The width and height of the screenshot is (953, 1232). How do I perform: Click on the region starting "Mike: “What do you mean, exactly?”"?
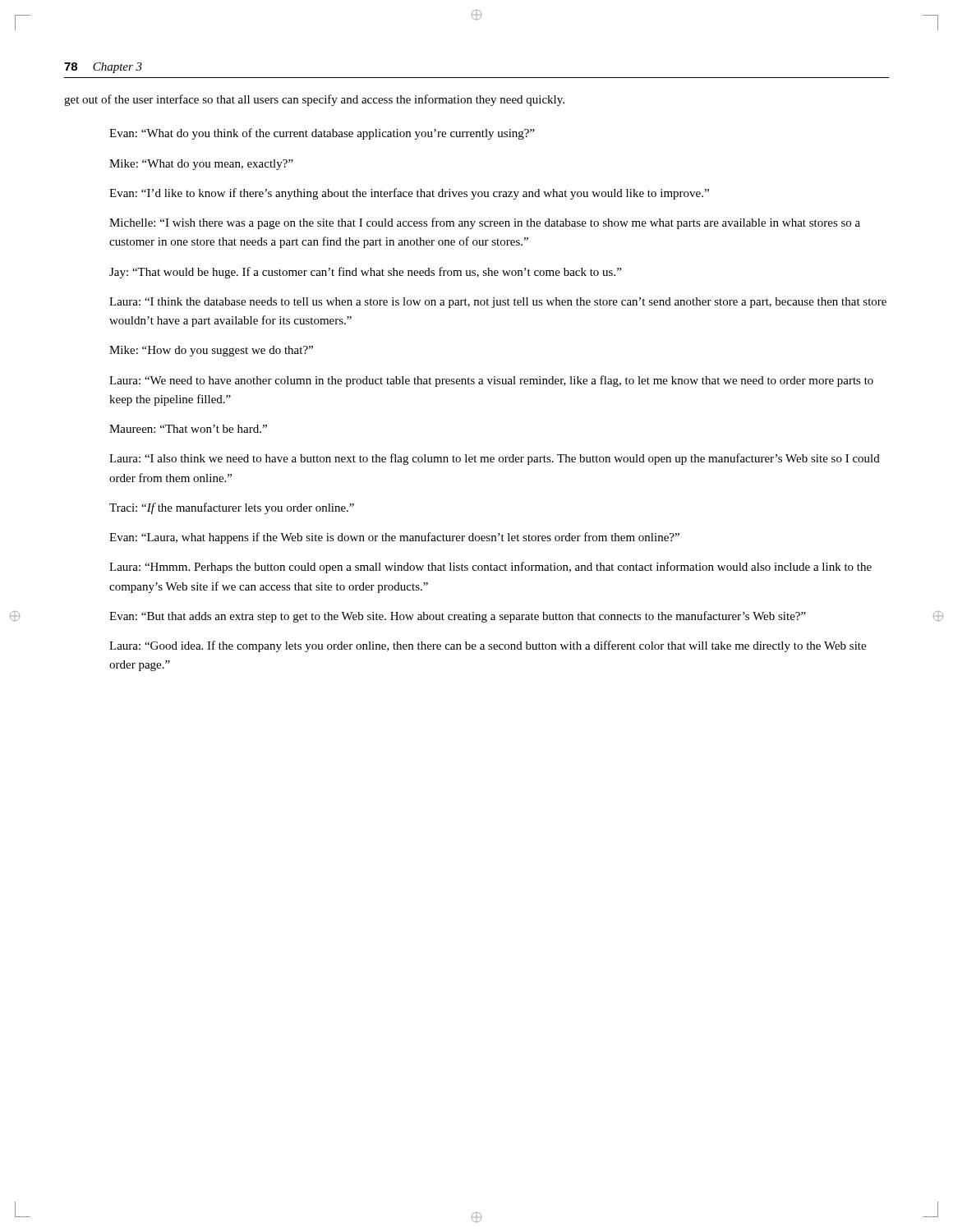pos(201,163)
